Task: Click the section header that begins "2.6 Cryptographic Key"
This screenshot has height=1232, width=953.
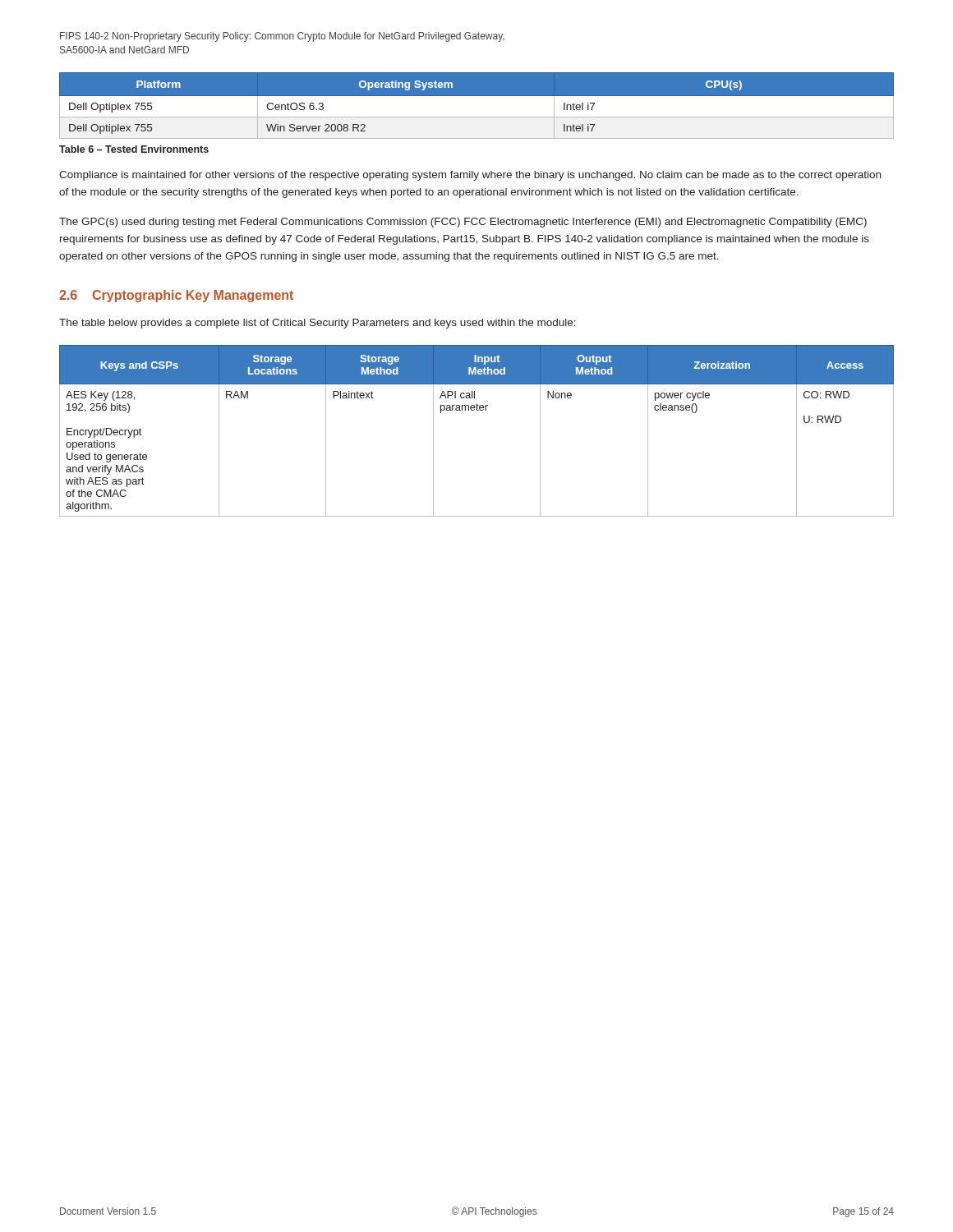Action: click(x=176, y=295)
